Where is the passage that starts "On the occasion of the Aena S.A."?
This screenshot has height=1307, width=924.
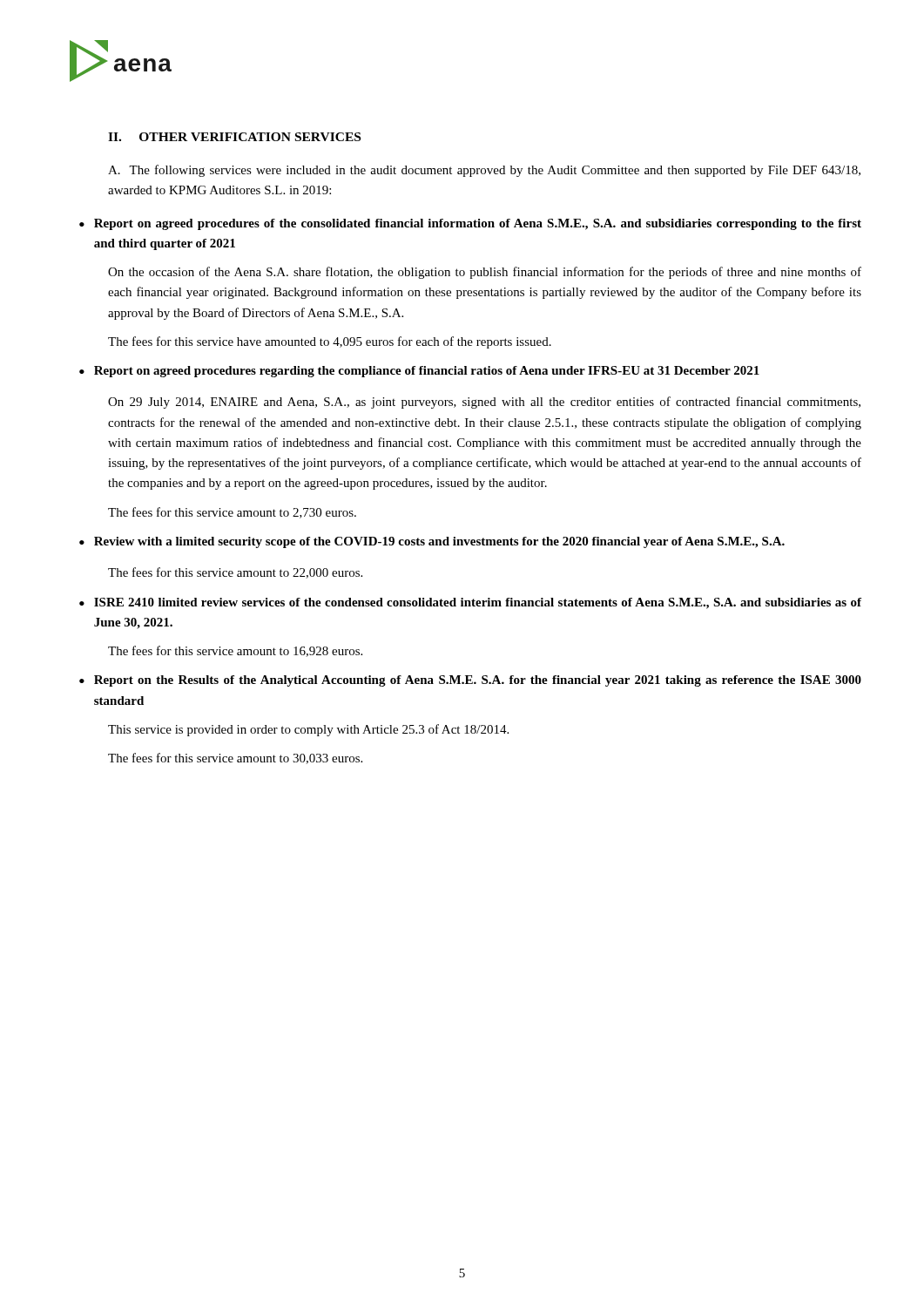pyautogui.click(x=485, y=307)
